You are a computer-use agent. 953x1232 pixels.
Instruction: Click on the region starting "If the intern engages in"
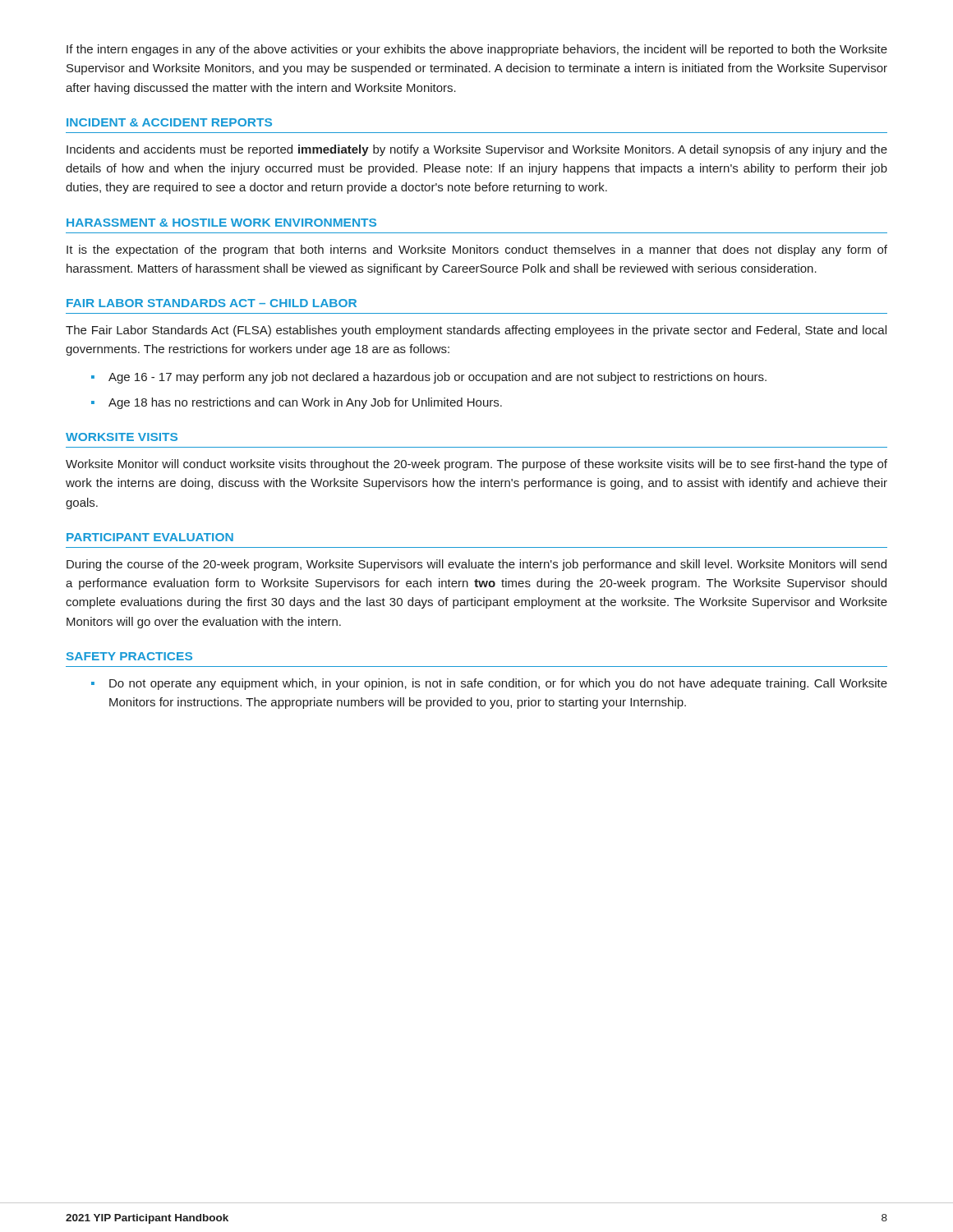(x=476, y=68)
